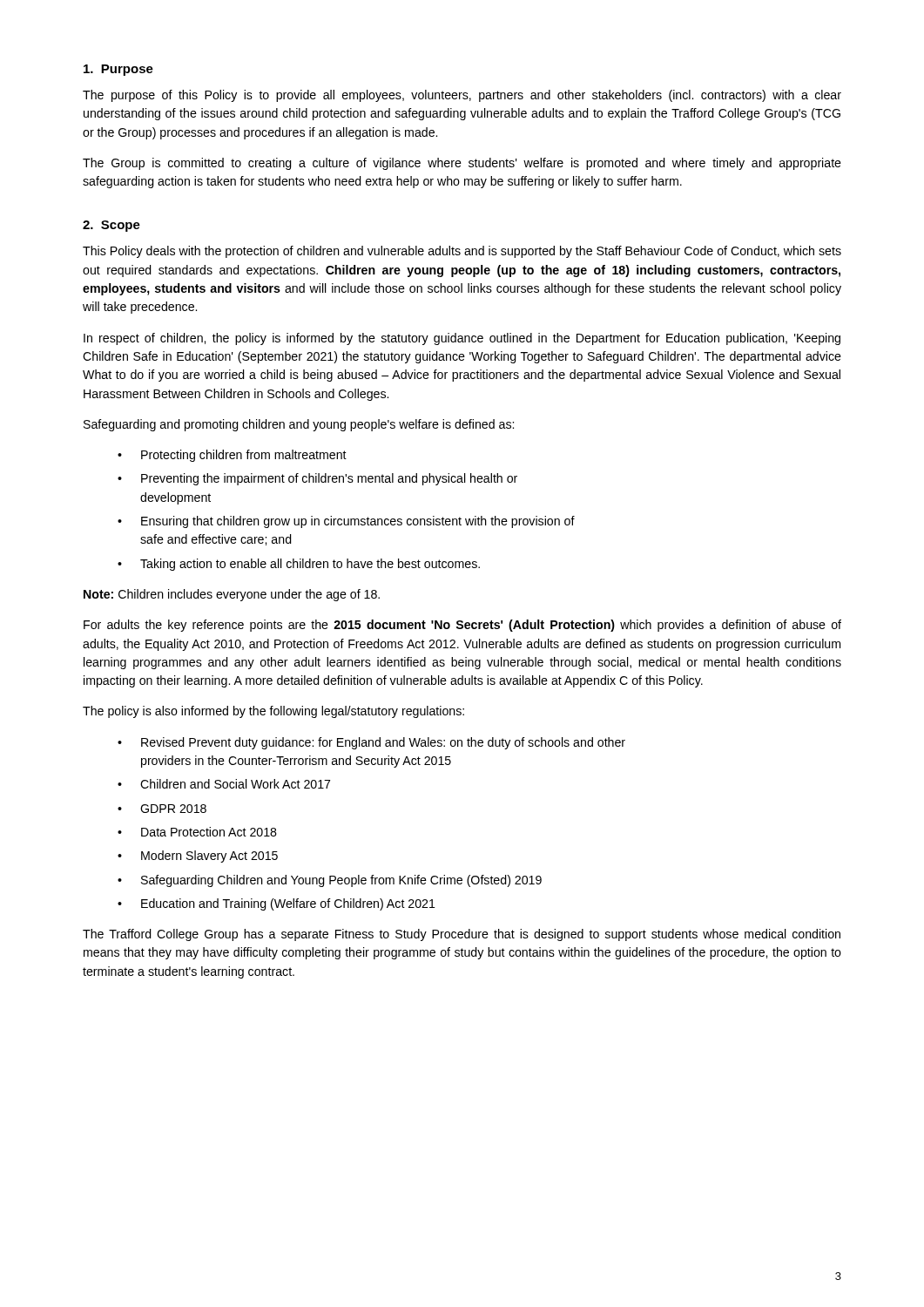Navigate to the text block starting "1. Purpose"
This screenshot has height=1307, width=924.
point(118,68)
